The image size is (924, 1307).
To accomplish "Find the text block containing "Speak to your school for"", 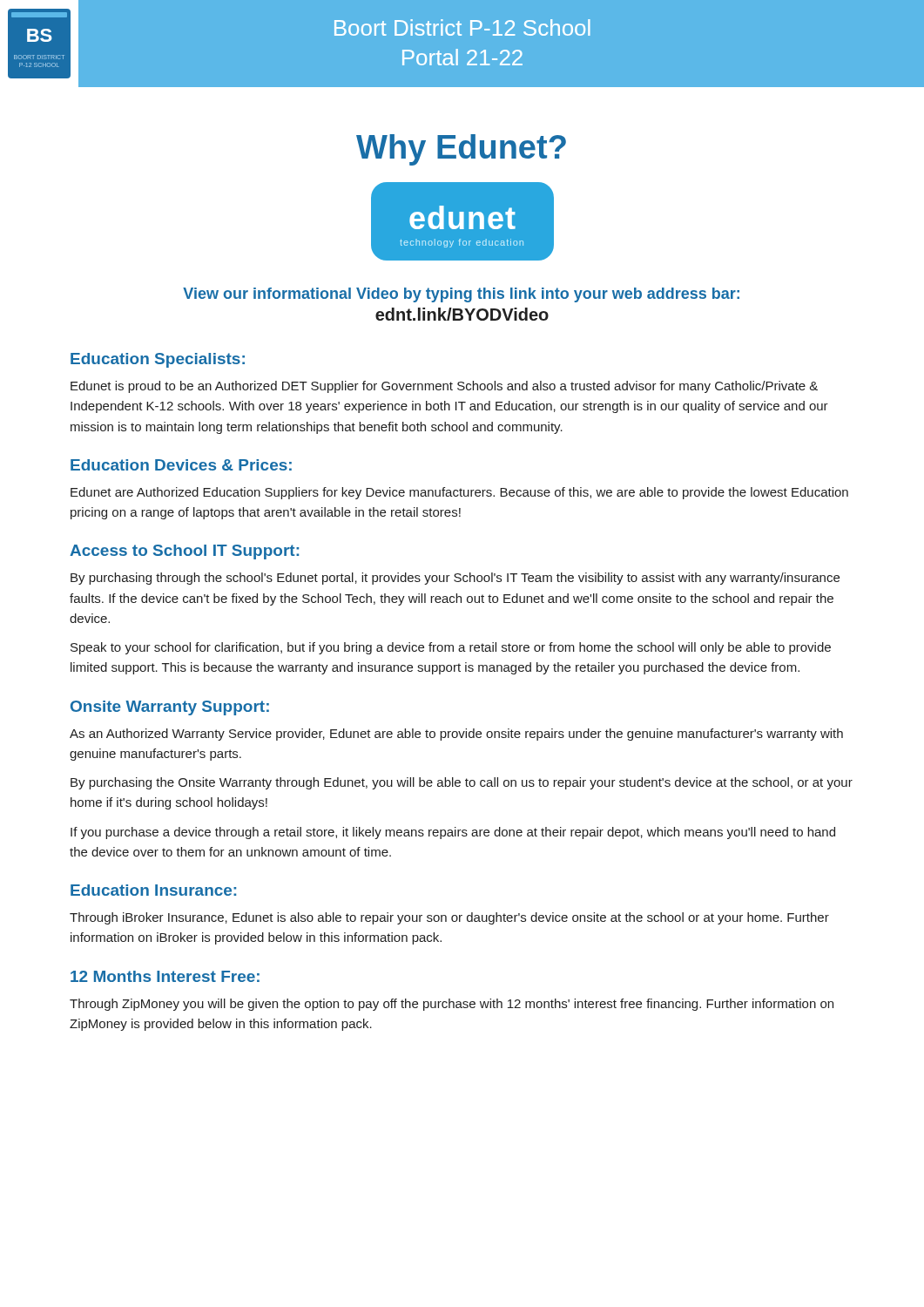I will click(450, 657).
